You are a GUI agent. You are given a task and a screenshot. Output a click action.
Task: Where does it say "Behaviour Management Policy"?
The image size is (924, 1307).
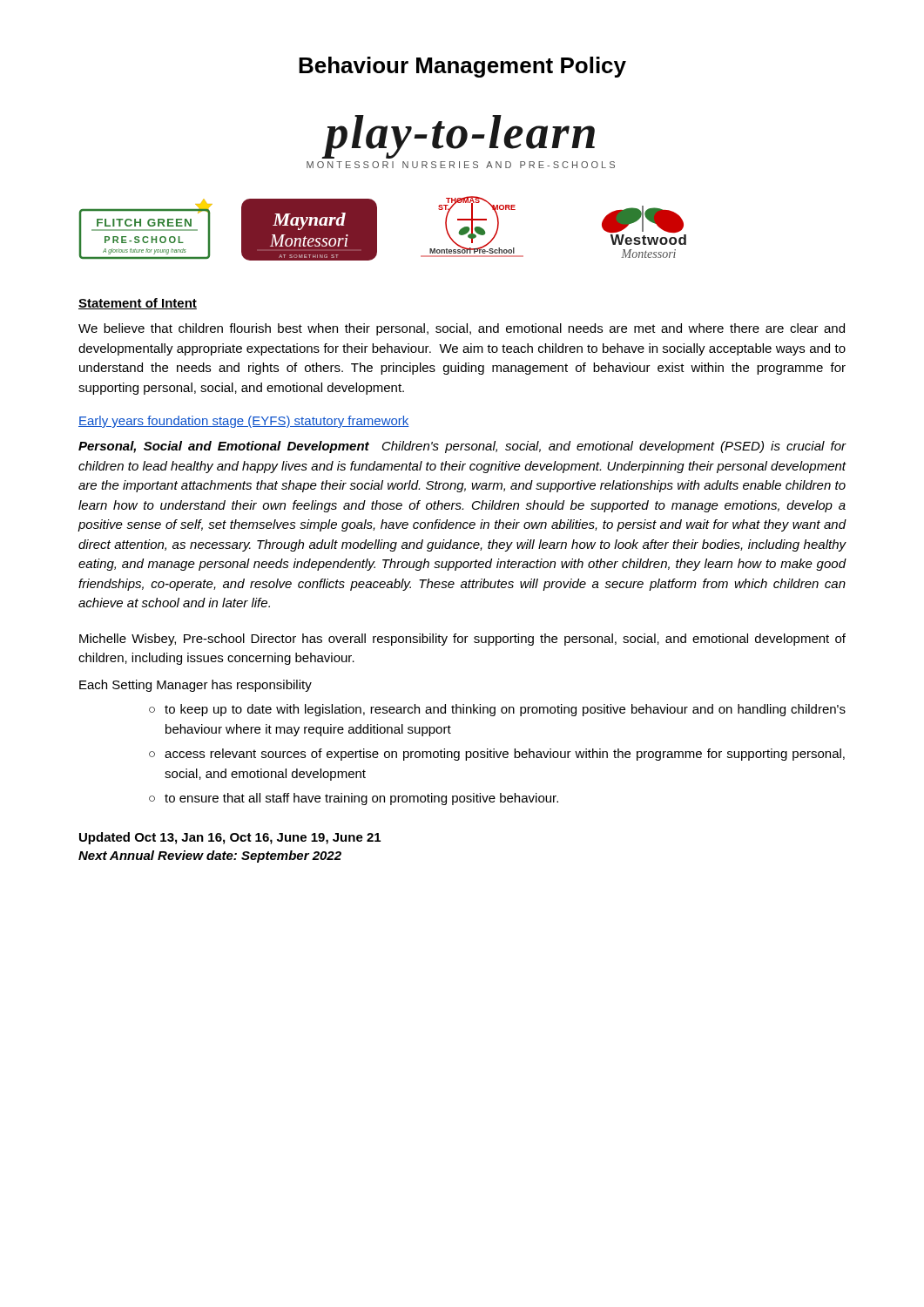click(x=462, y=65)
